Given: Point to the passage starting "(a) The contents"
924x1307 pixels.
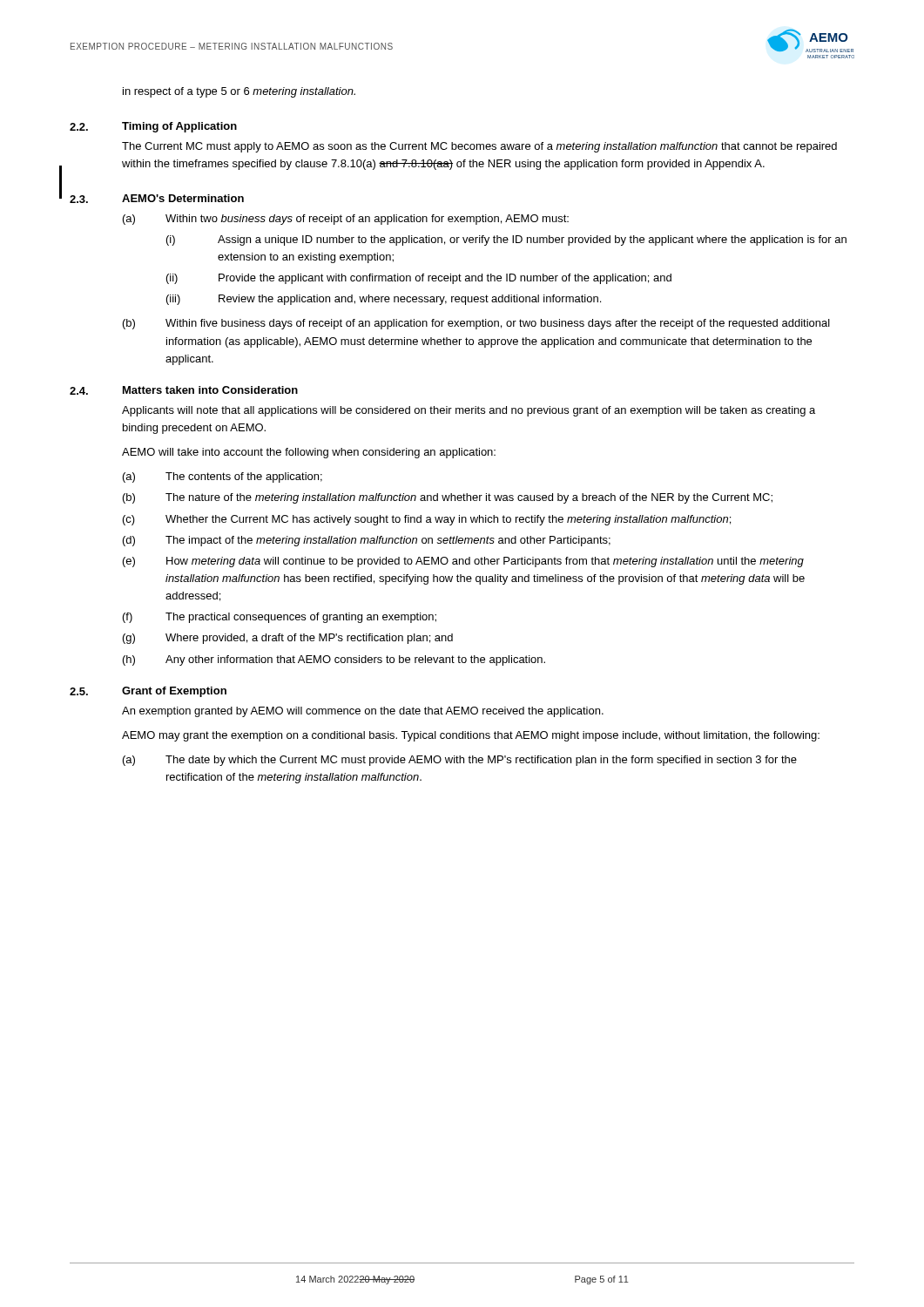Looking at the screenshot, I should (223, 477).
